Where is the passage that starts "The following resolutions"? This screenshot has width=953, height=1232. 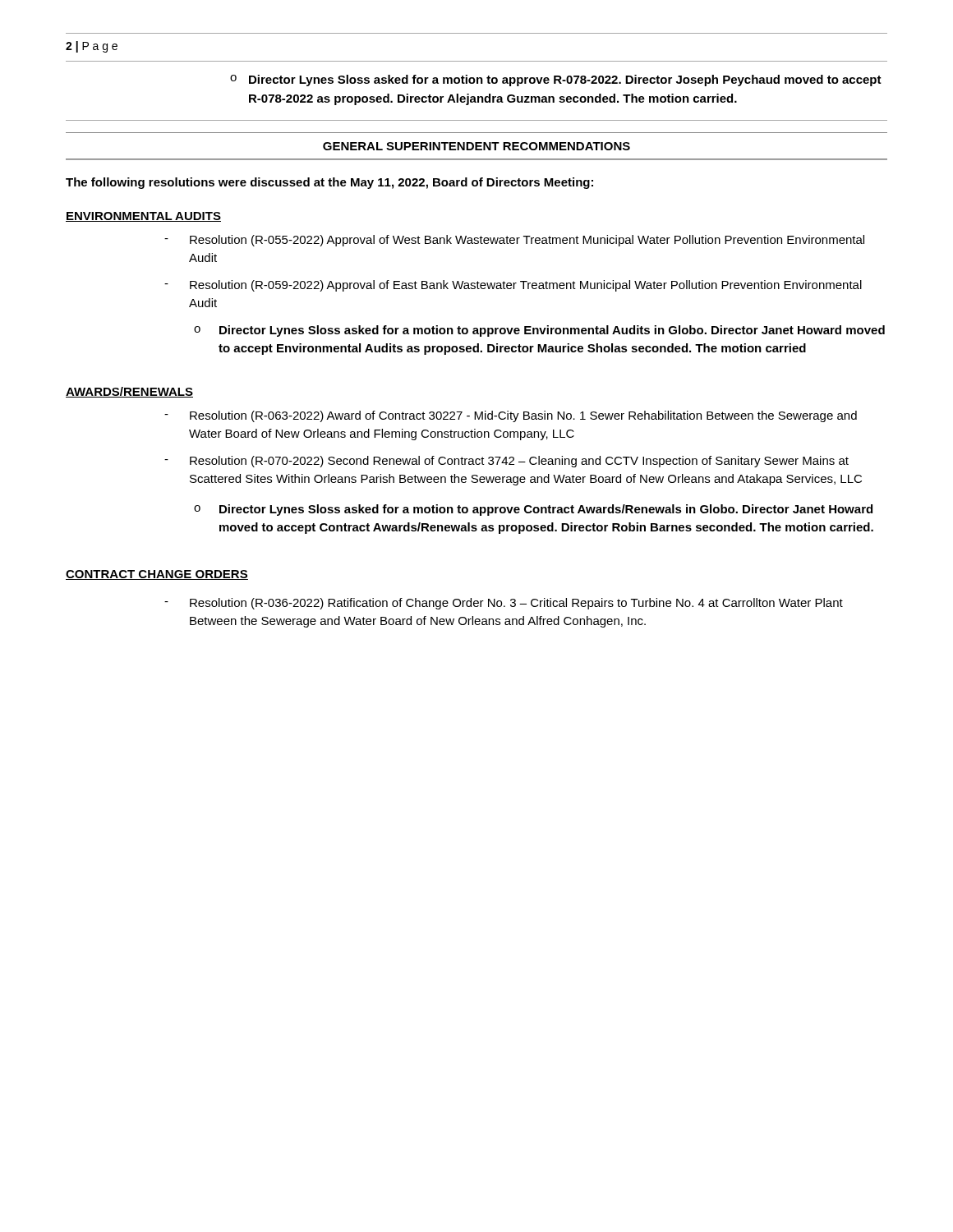click(330, 182)
